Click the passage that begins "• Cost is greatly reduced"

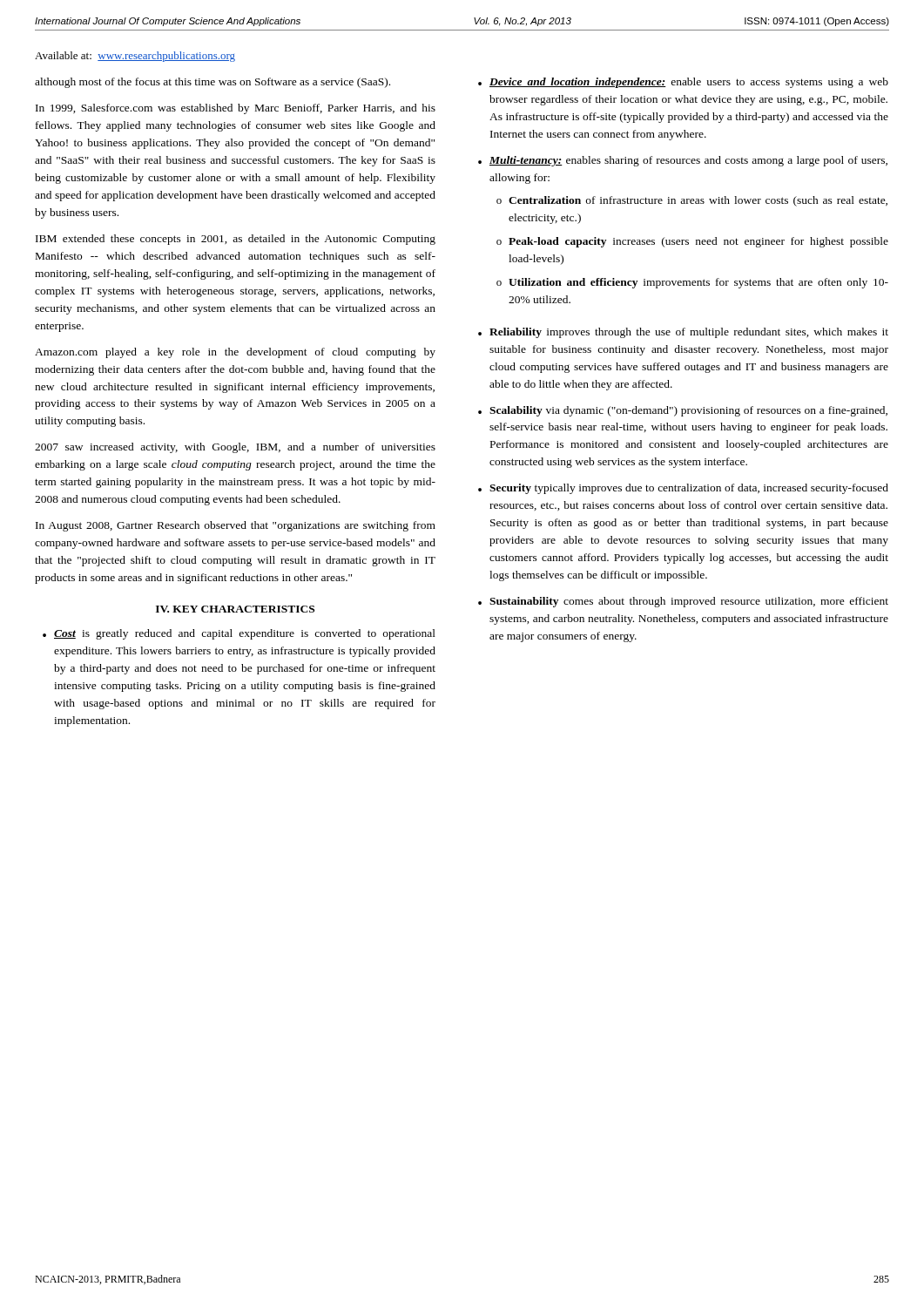pos(235,677)
